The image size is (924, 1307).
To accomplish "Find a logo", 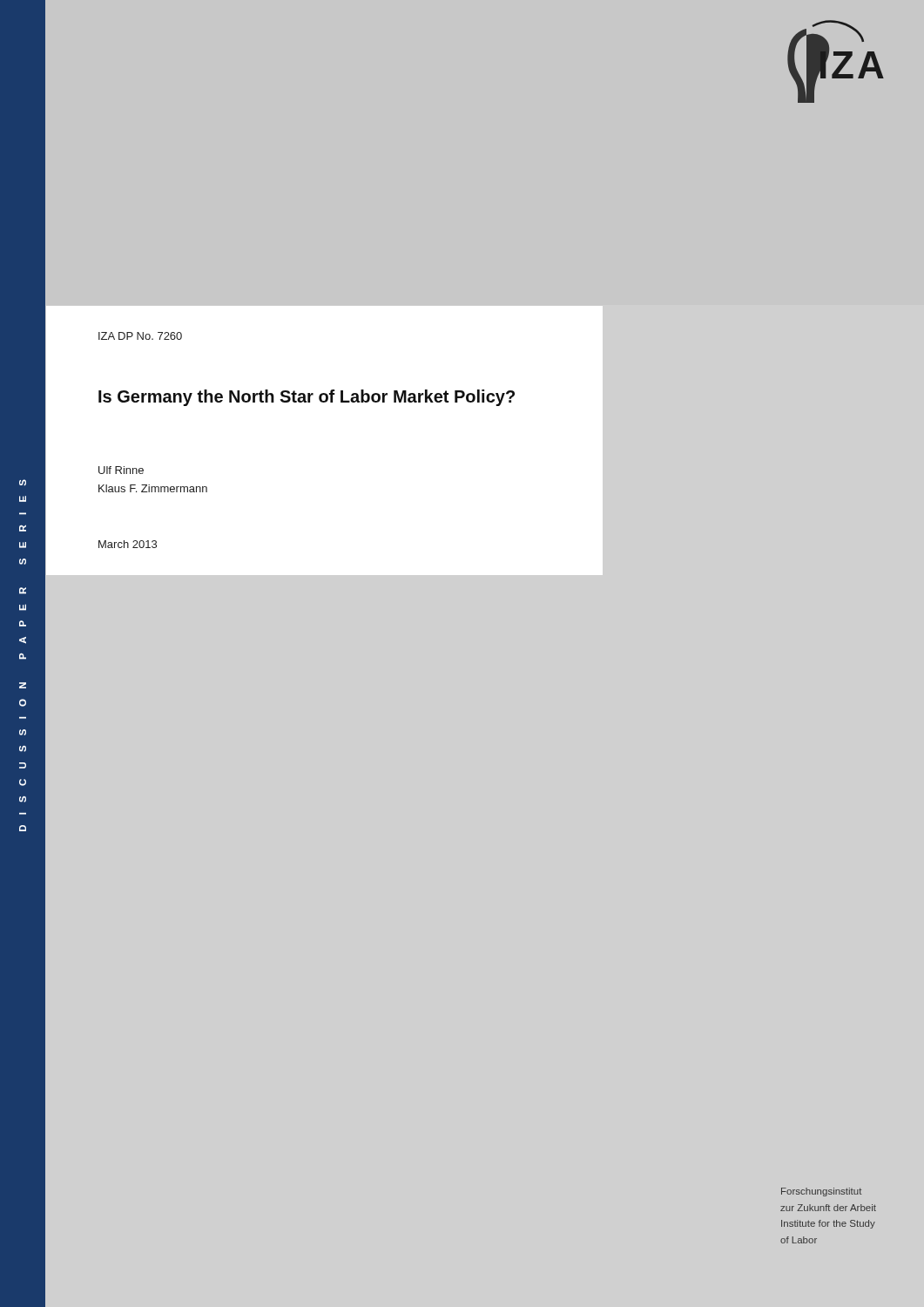I will pos(828,70).
